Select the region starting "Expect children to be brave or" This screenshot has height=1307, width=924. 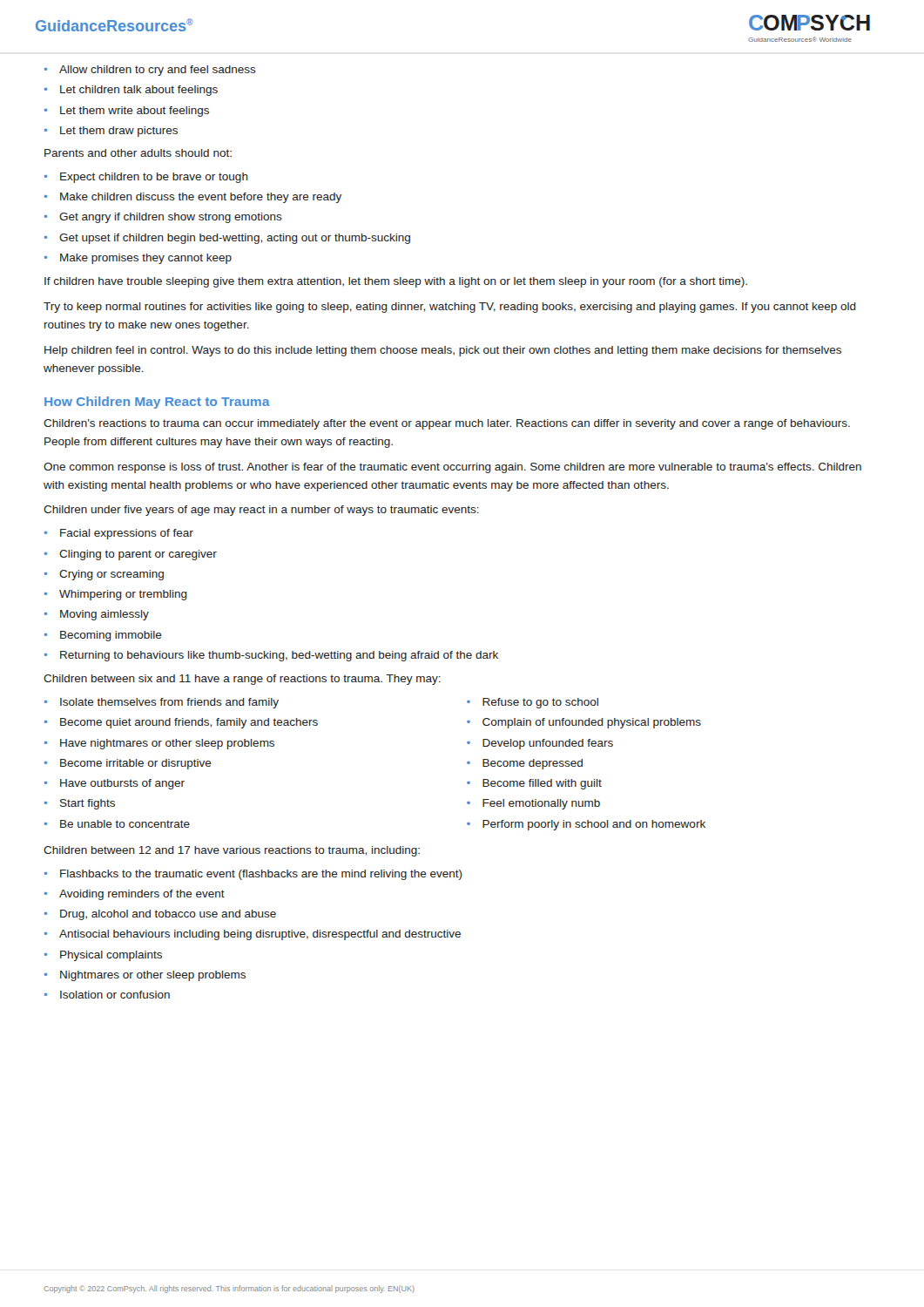pyautogui.click(x=154, y=176)
